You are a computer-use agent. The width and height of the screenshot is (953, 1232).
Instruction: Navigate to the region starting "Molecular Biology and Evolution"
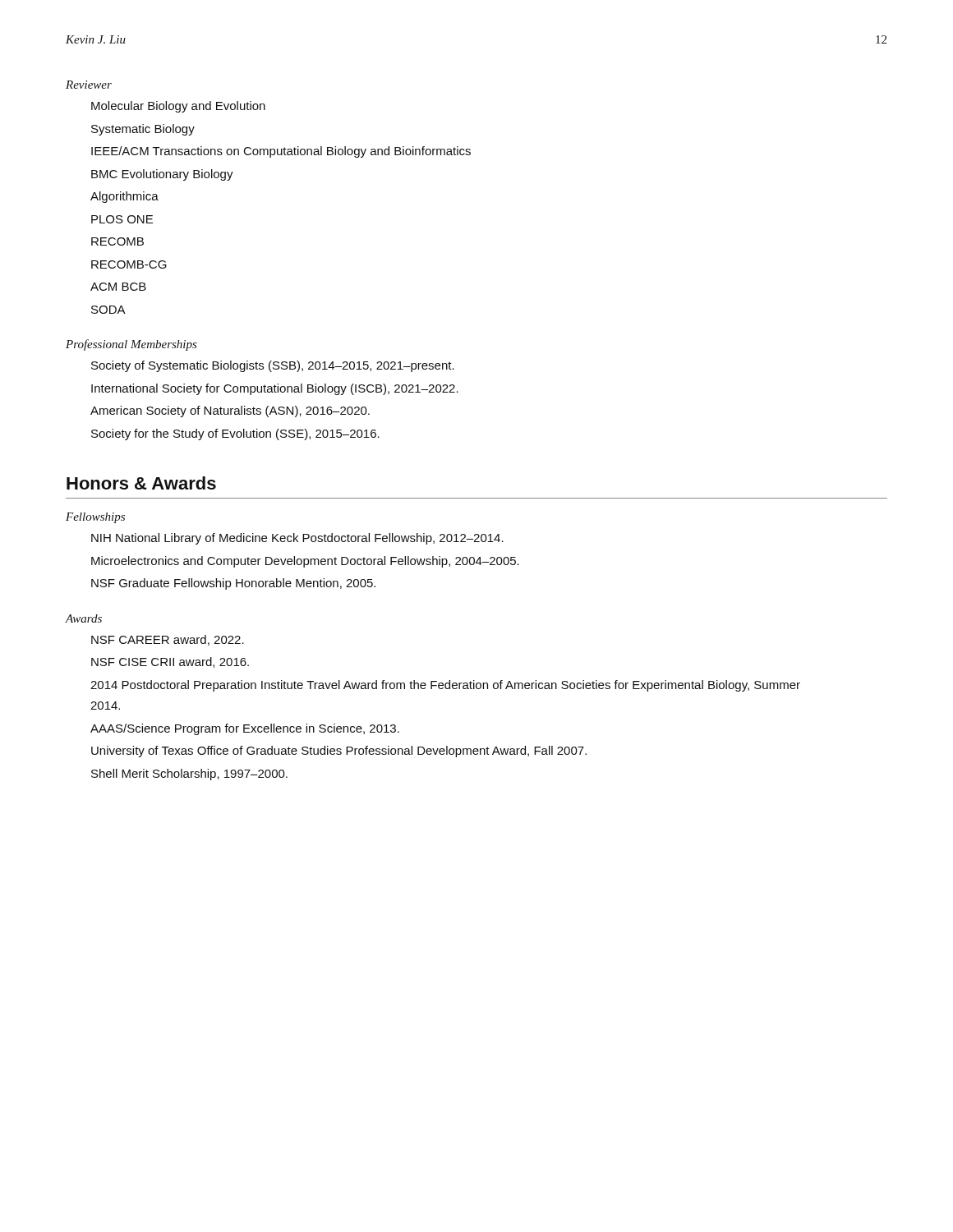pos(178,106)
